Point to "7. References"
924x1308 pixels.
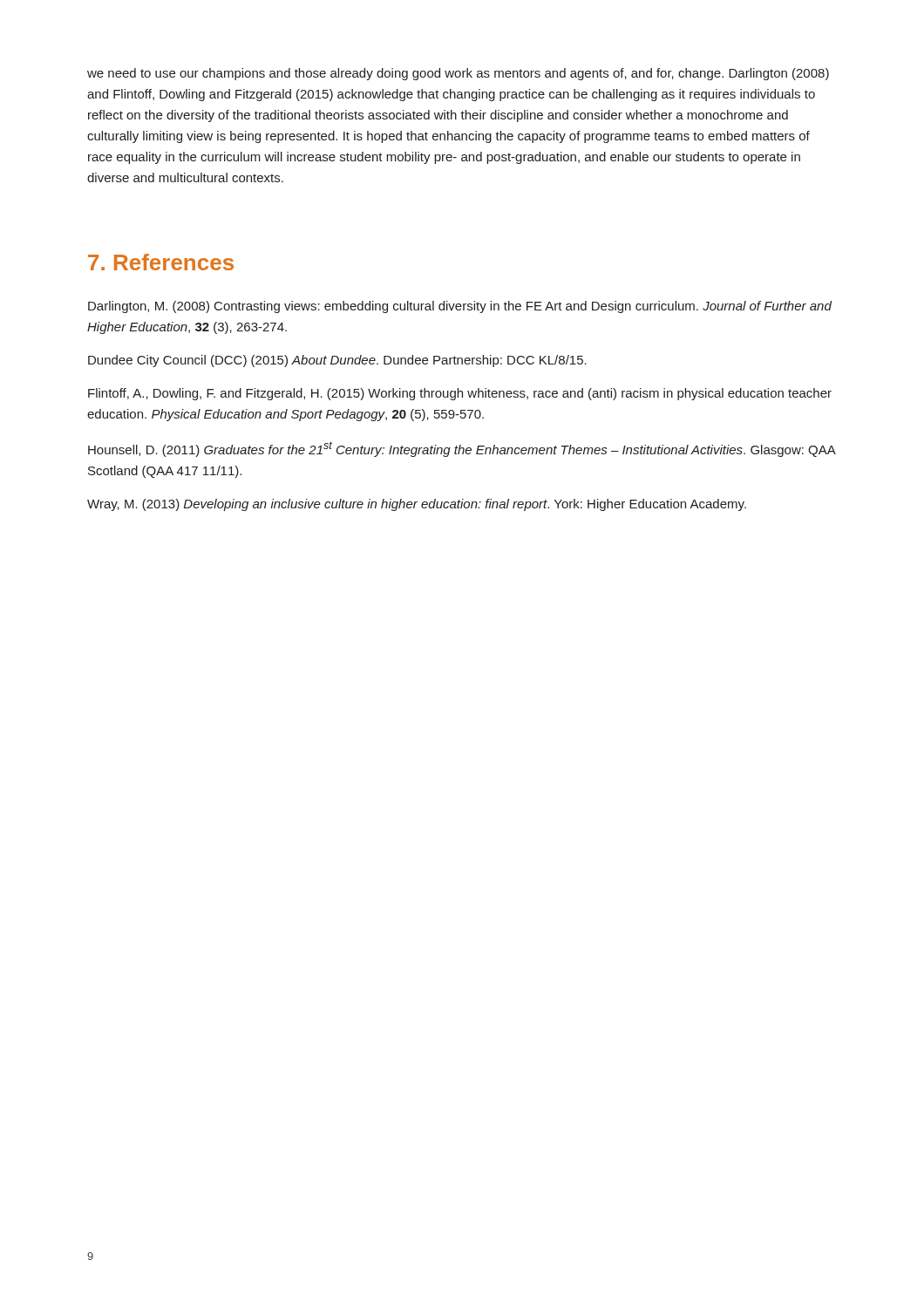161,263
